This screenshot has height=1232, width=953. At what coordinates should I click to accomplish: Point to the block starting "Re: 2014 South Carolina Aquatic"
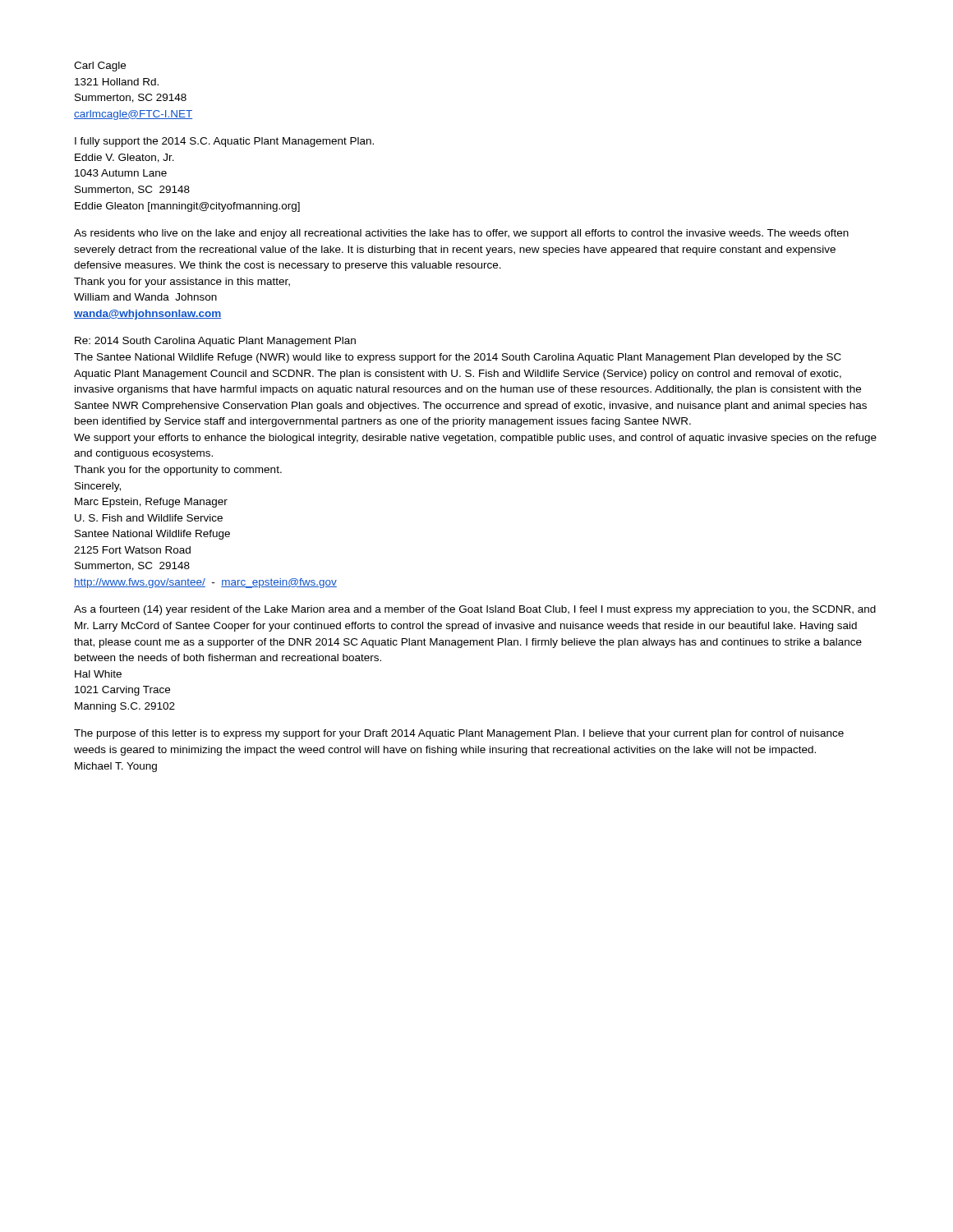click(x=215, y=342)
